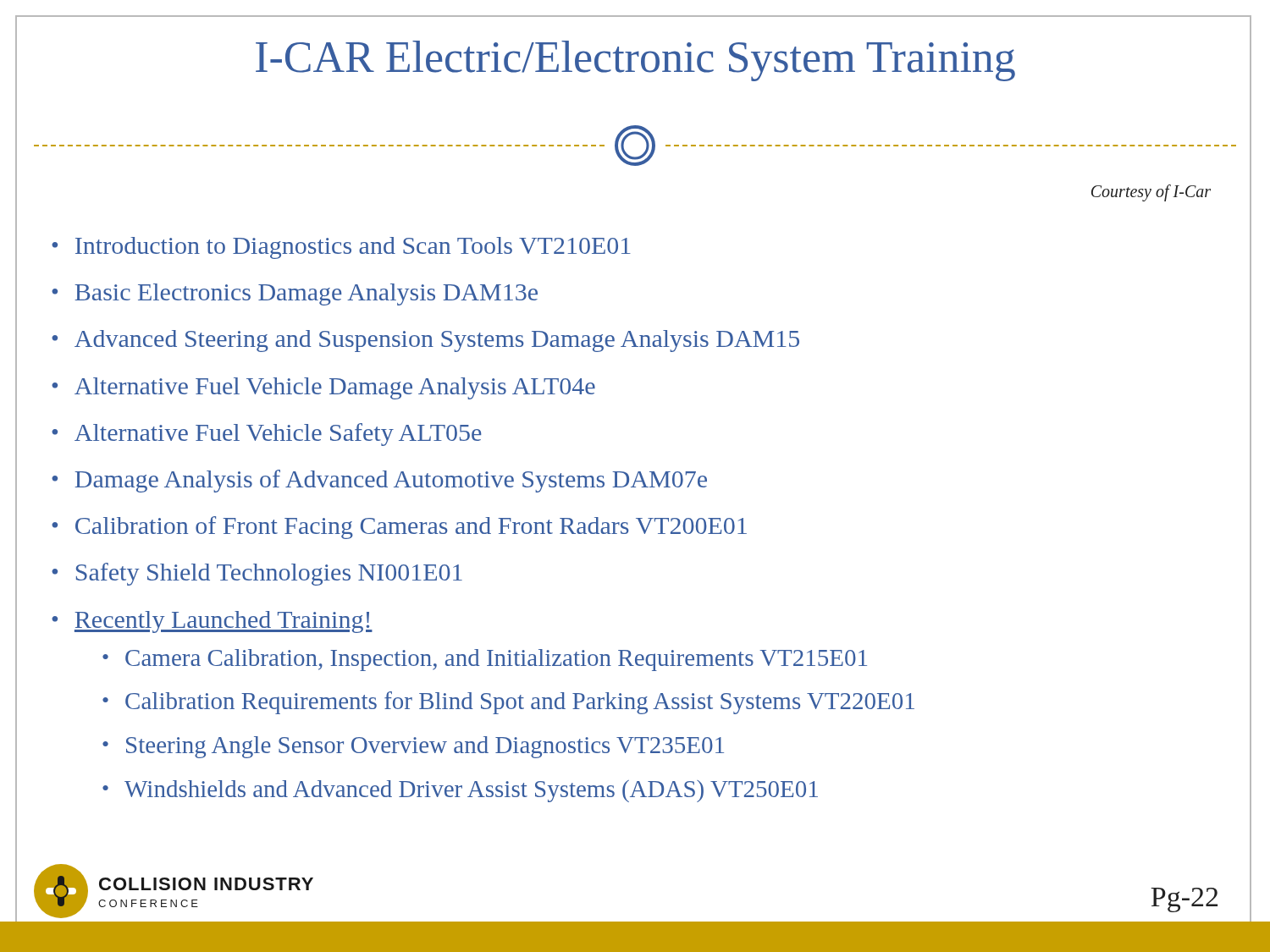The width and height of the screenshot is (1270, 952).
Task: Point to the text starting "• Damage Analysis of Advanced Automotive Systems"
Action: (379, 479)
